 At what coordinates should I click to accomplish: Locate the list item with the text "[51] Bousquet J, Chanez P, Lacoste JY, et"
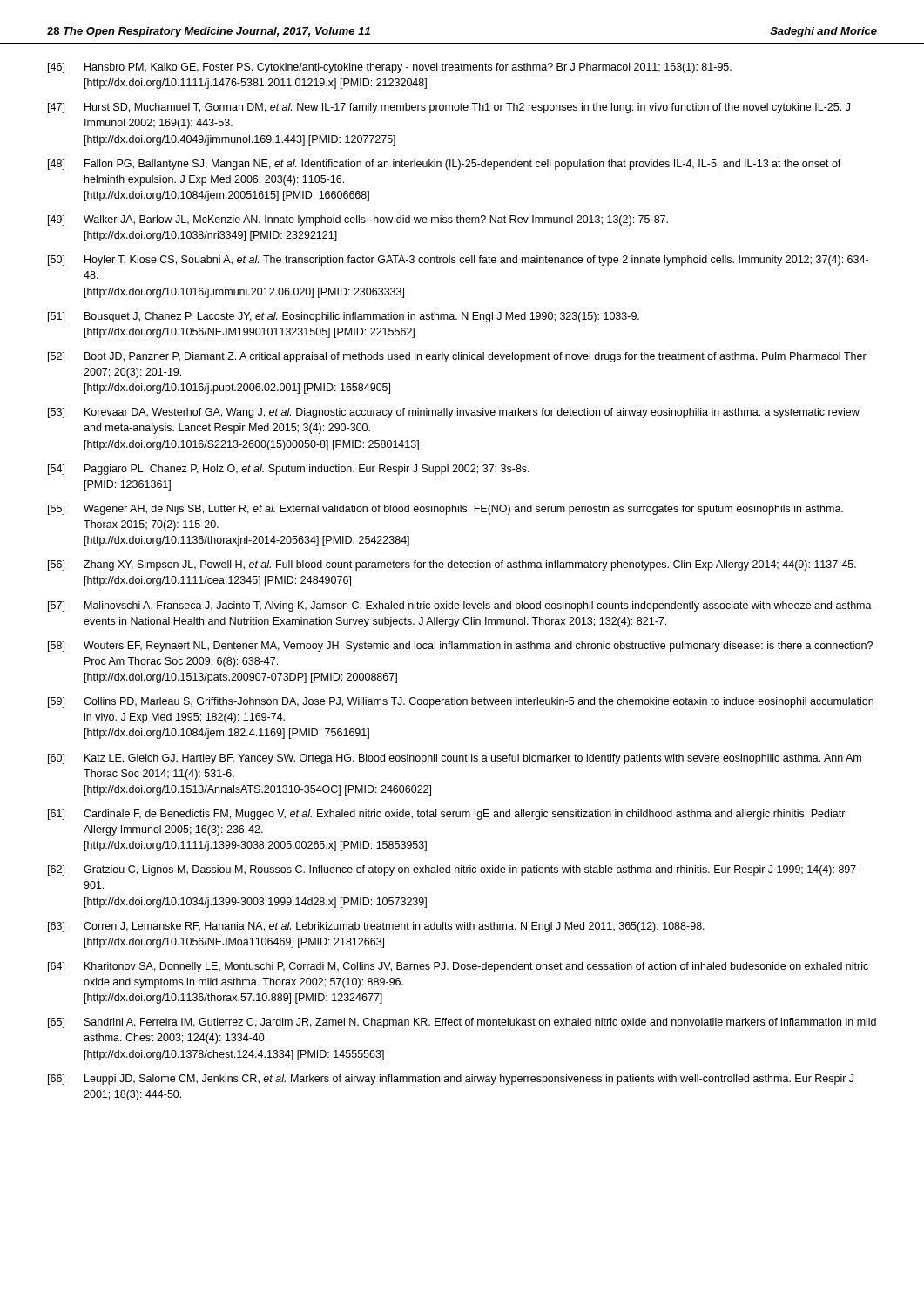tap(462, 324)
